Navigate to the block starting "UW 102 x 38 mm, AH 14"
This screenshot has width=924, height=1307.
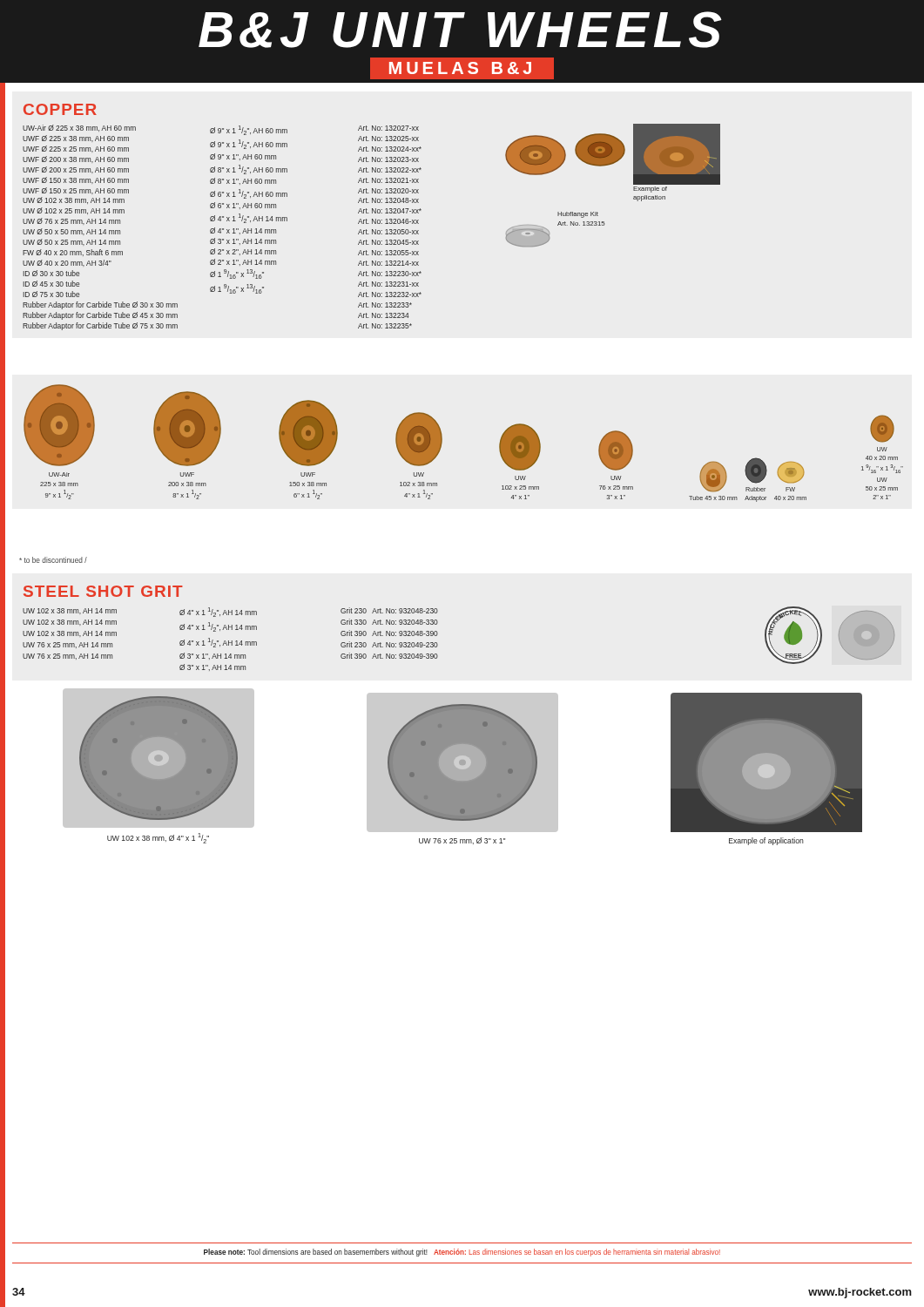tap(70, 634)
